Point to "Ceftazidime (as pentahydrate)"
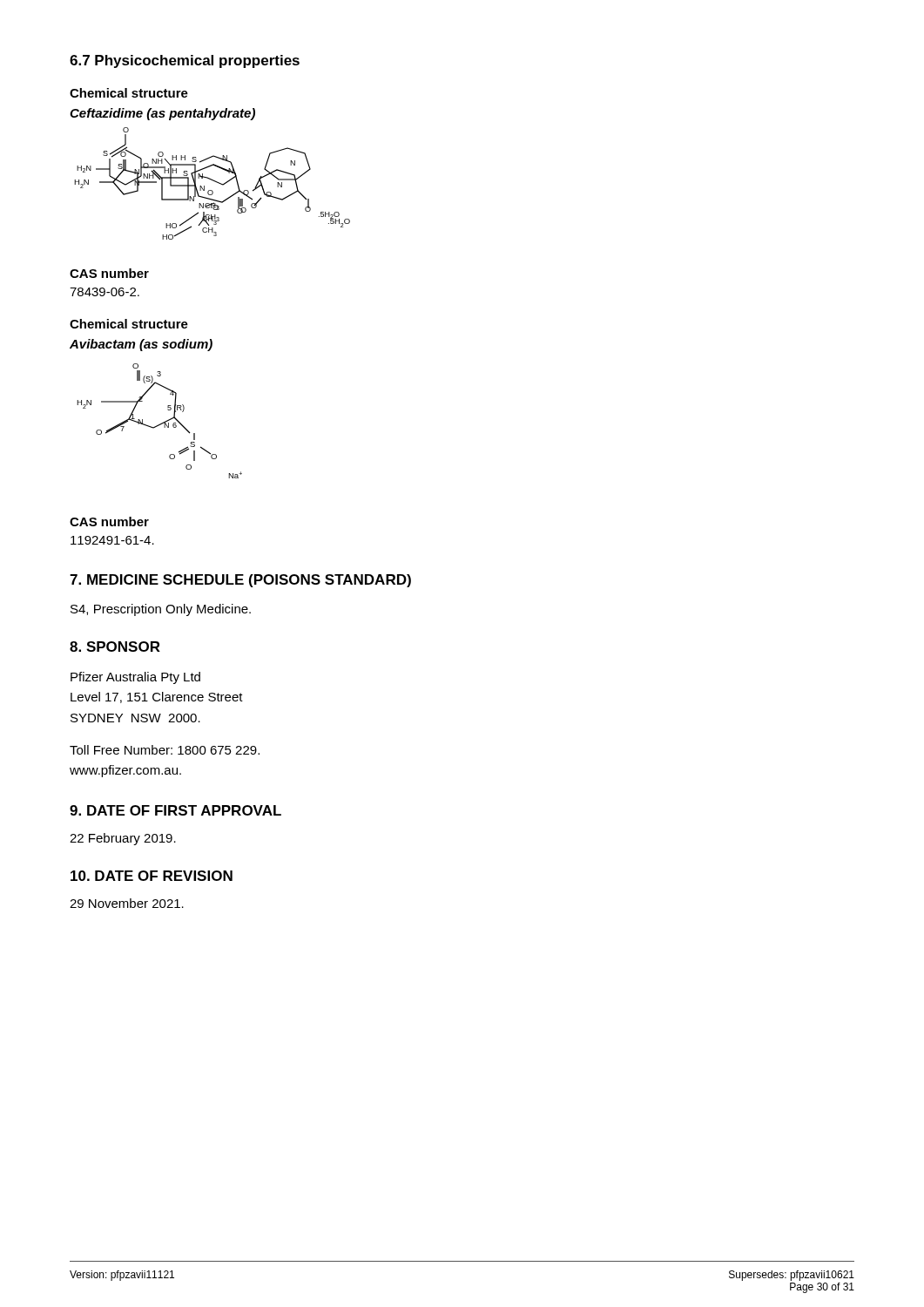Viewport: 924px width, 1307px height. (163, 113)
